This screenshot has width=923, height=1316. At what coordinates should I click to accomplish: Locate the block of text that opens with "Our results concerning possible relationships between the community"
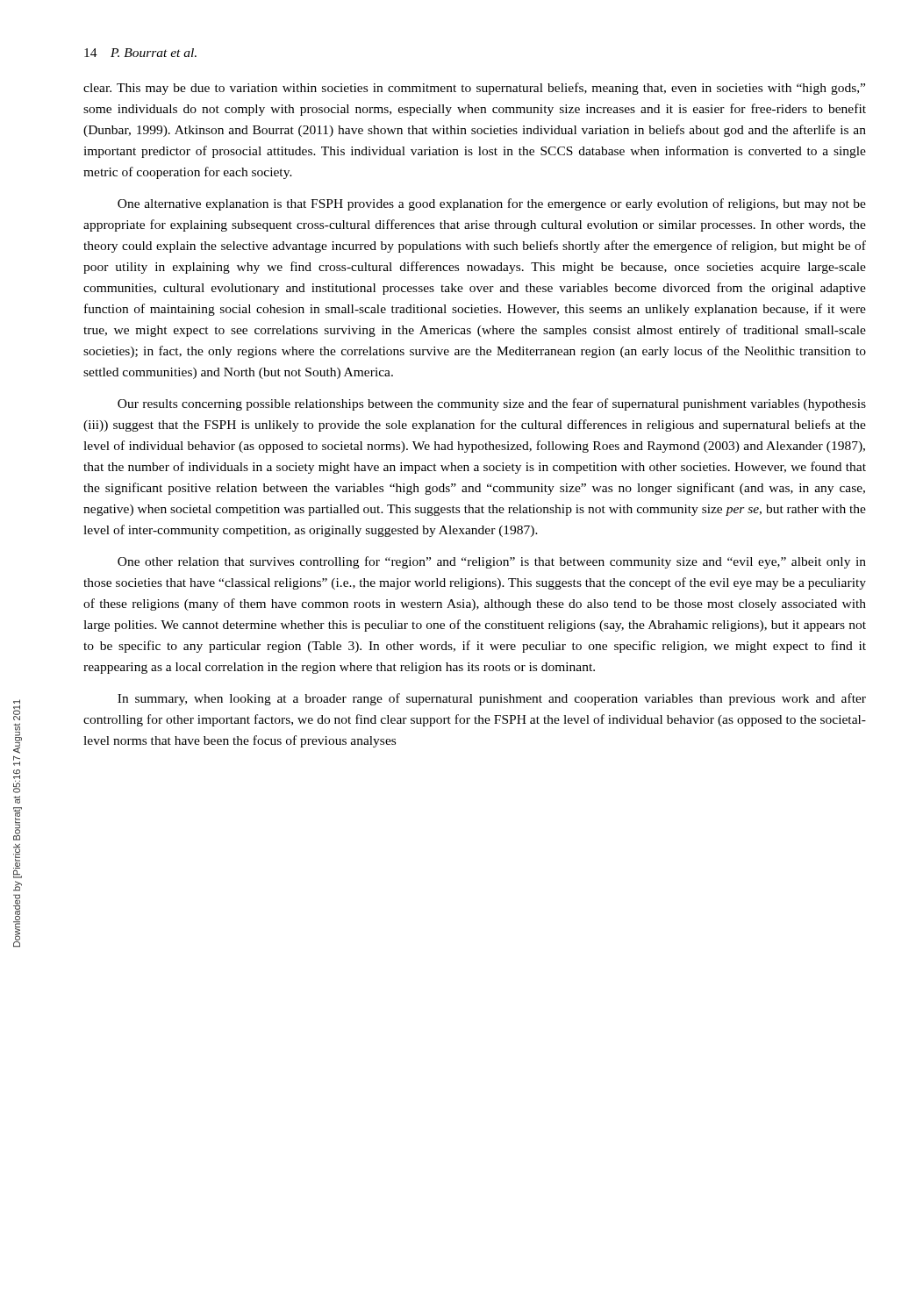click(x=475, y=467)
